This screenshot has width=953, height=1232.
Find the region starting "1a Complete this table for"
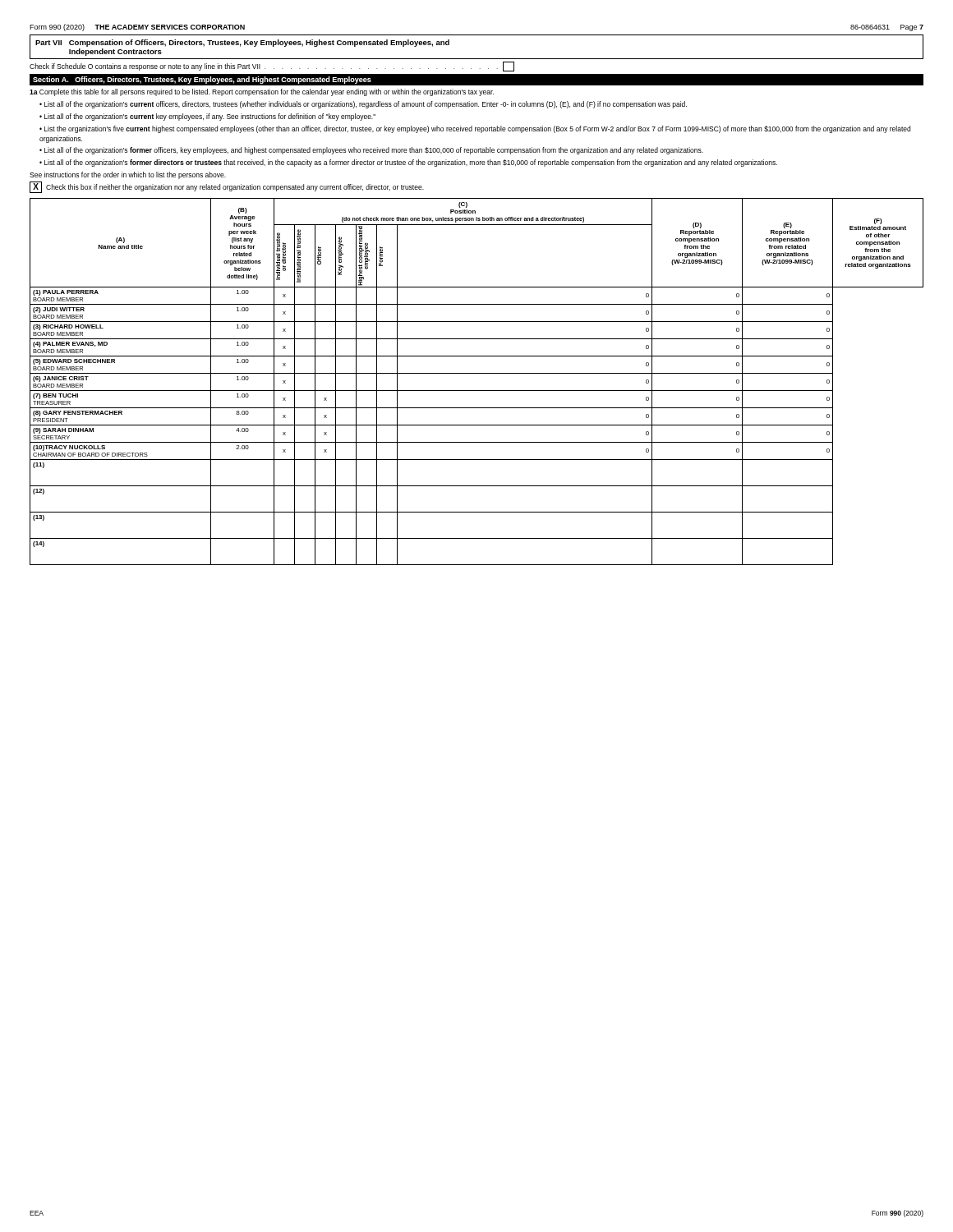(x=262, y=92)
